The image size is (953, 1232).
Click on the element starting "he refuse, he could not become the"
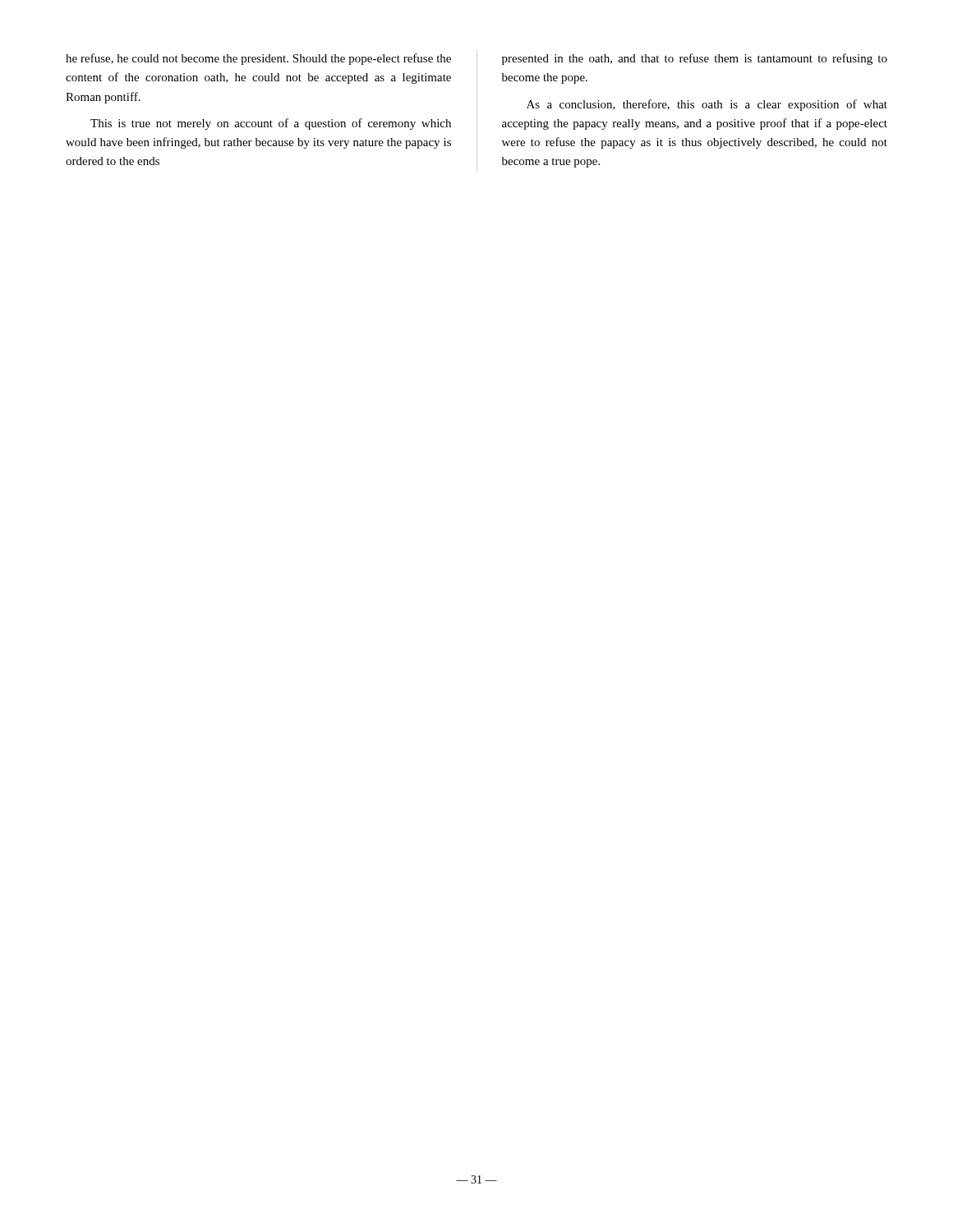point(259,110)
